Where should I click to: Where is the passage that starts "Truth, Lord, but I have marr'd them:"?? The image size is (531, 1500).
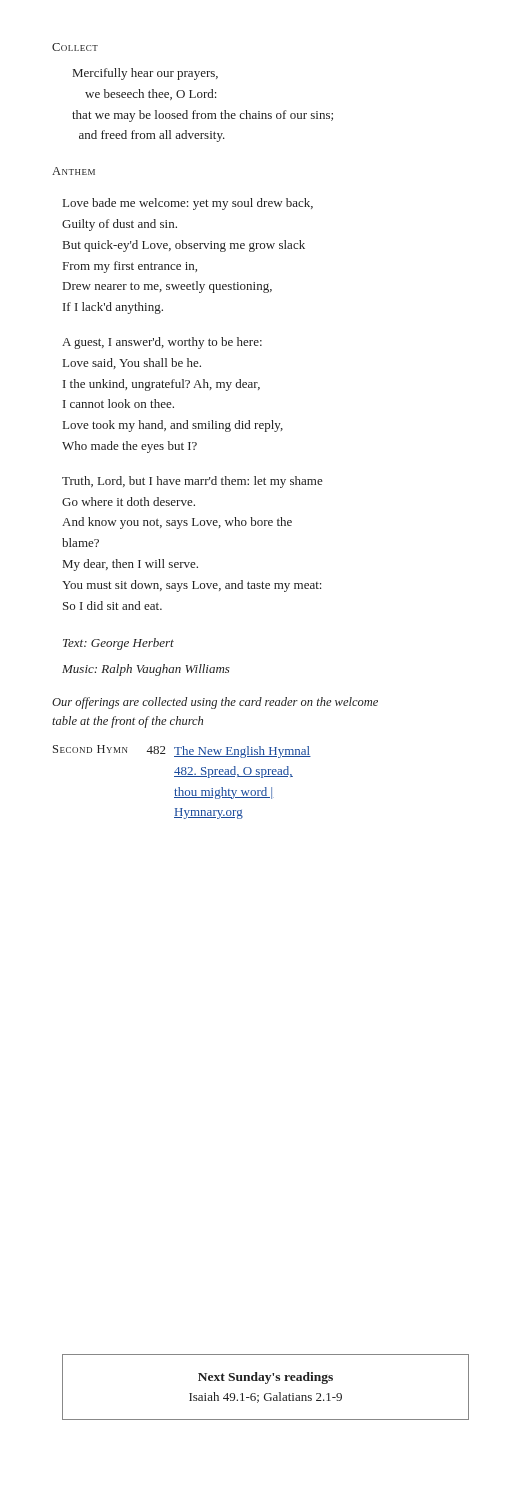[x=192, y=482]
